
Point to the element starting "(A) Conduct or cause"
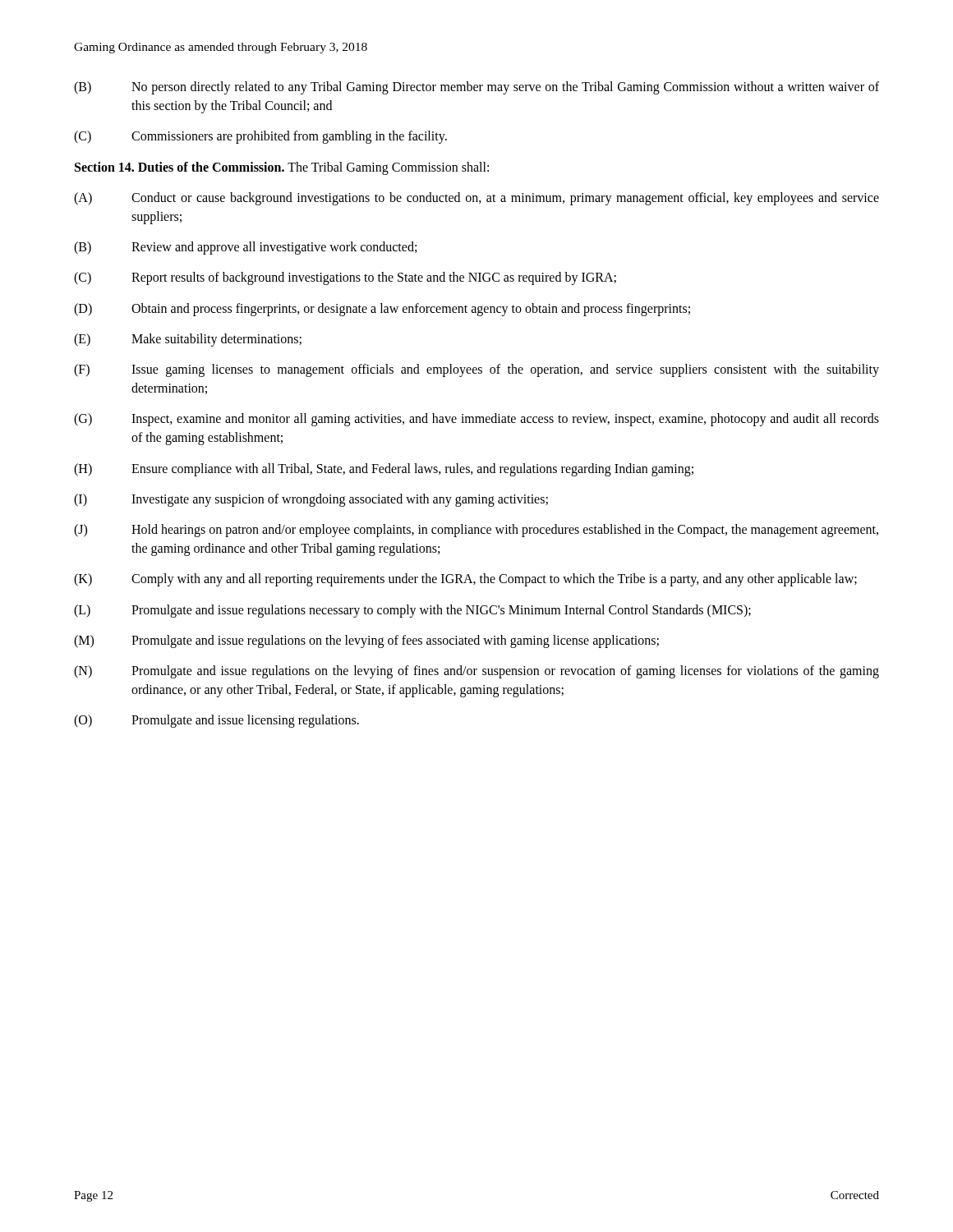[x=476, y=207]
